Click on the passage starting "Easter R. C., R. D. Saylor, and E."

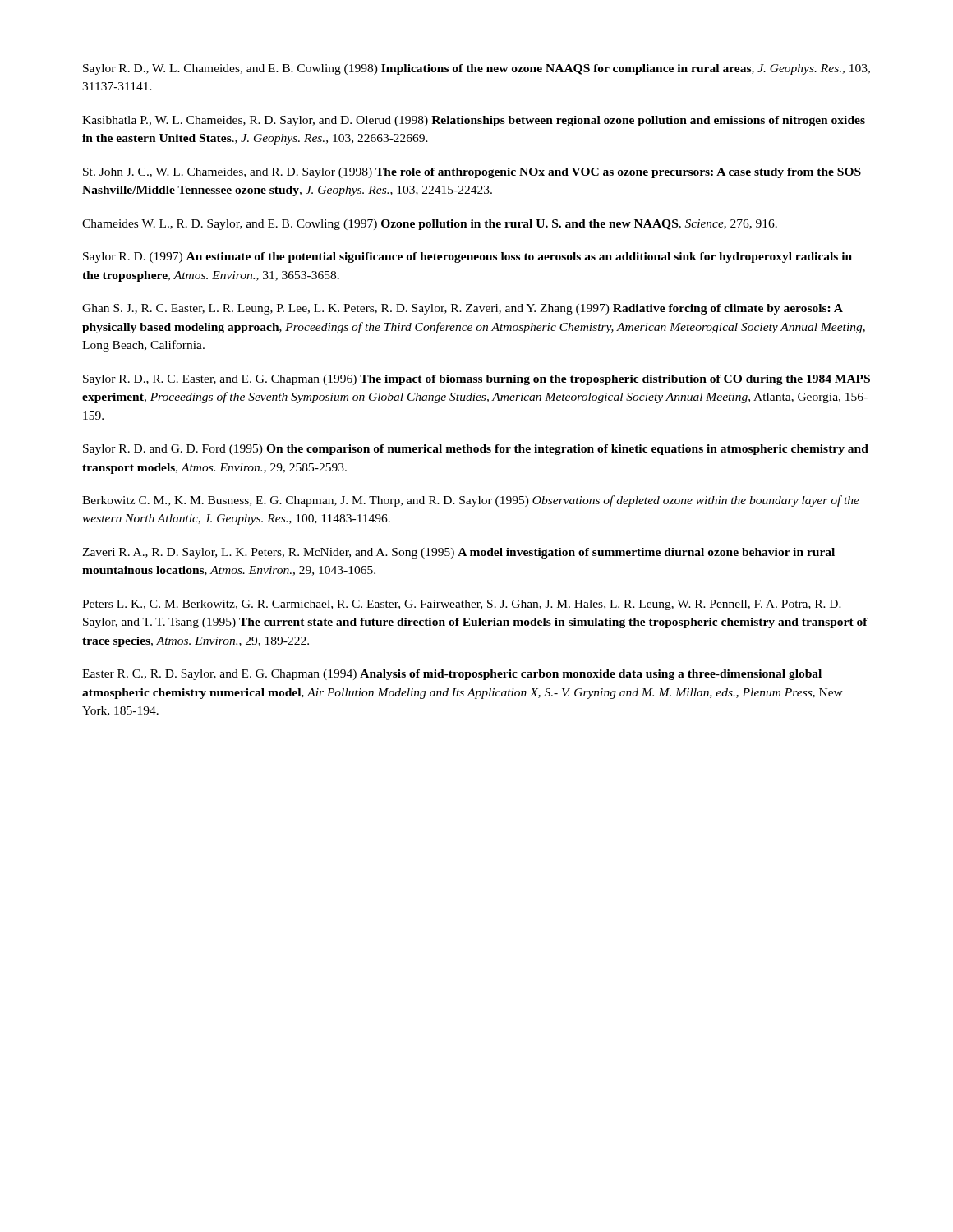coord(462,692)
